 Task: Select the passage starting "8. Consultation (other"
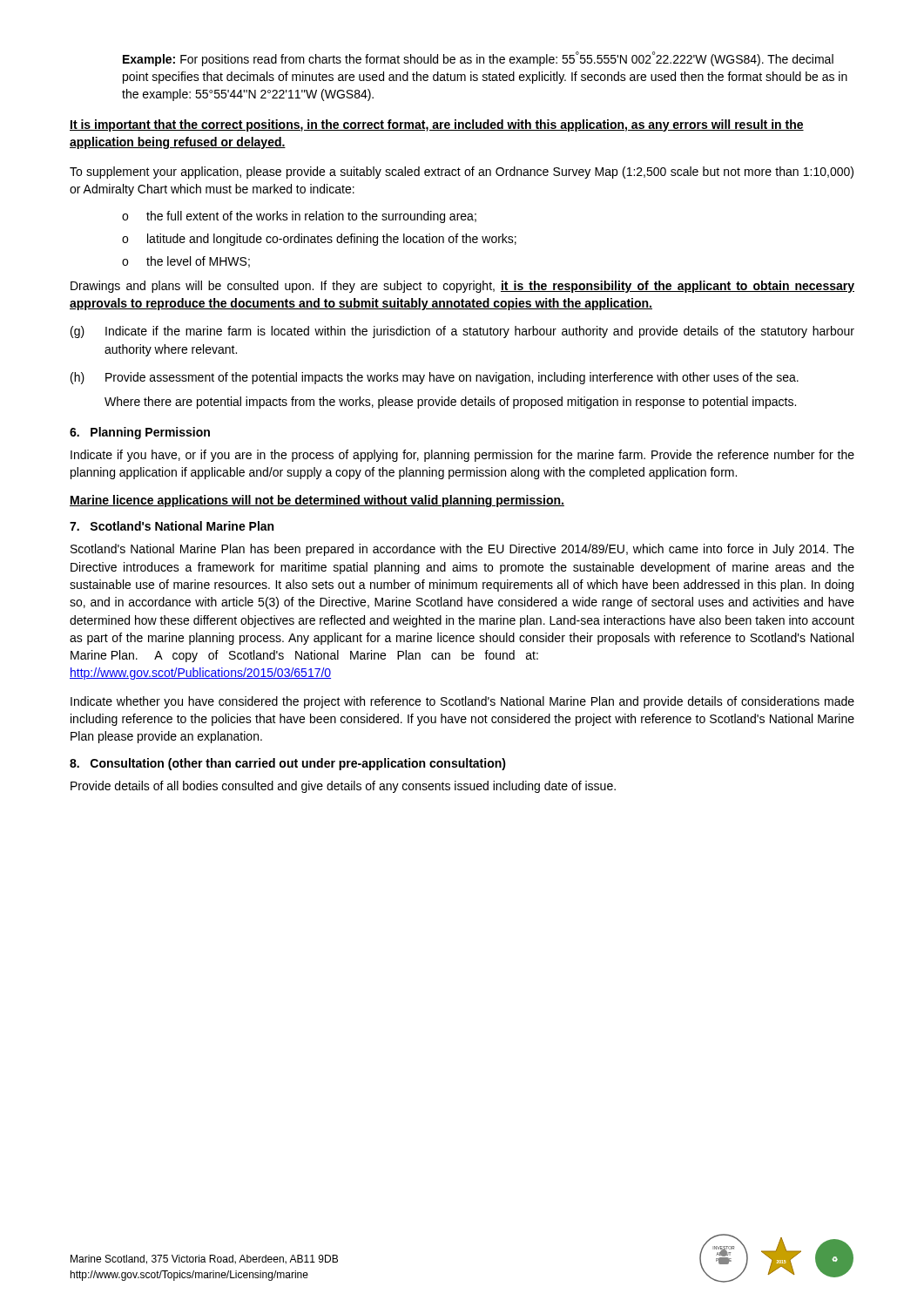click(x=288, y=763)
